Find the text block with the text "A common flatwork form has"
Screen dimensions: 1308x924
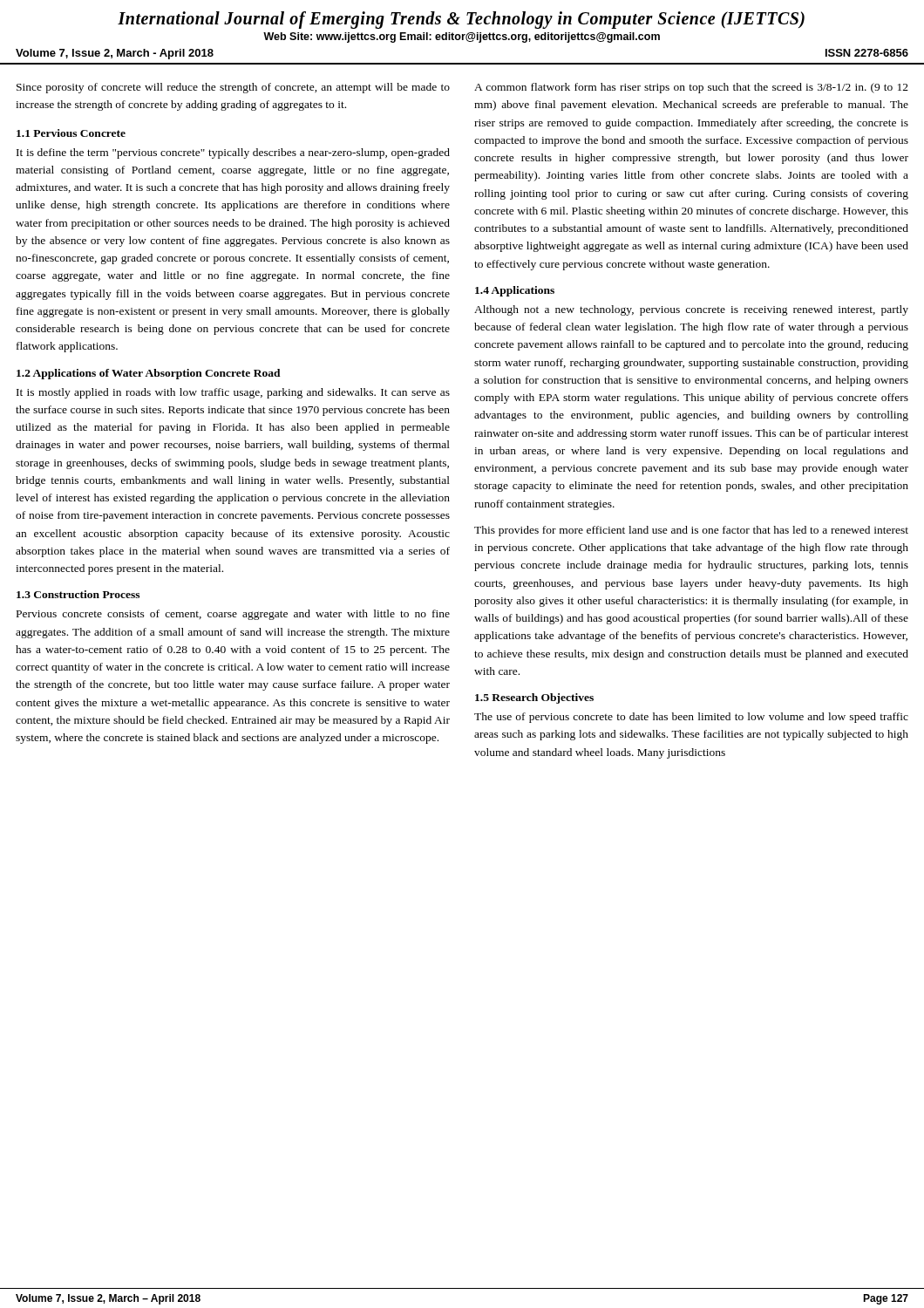pos(691,175)
